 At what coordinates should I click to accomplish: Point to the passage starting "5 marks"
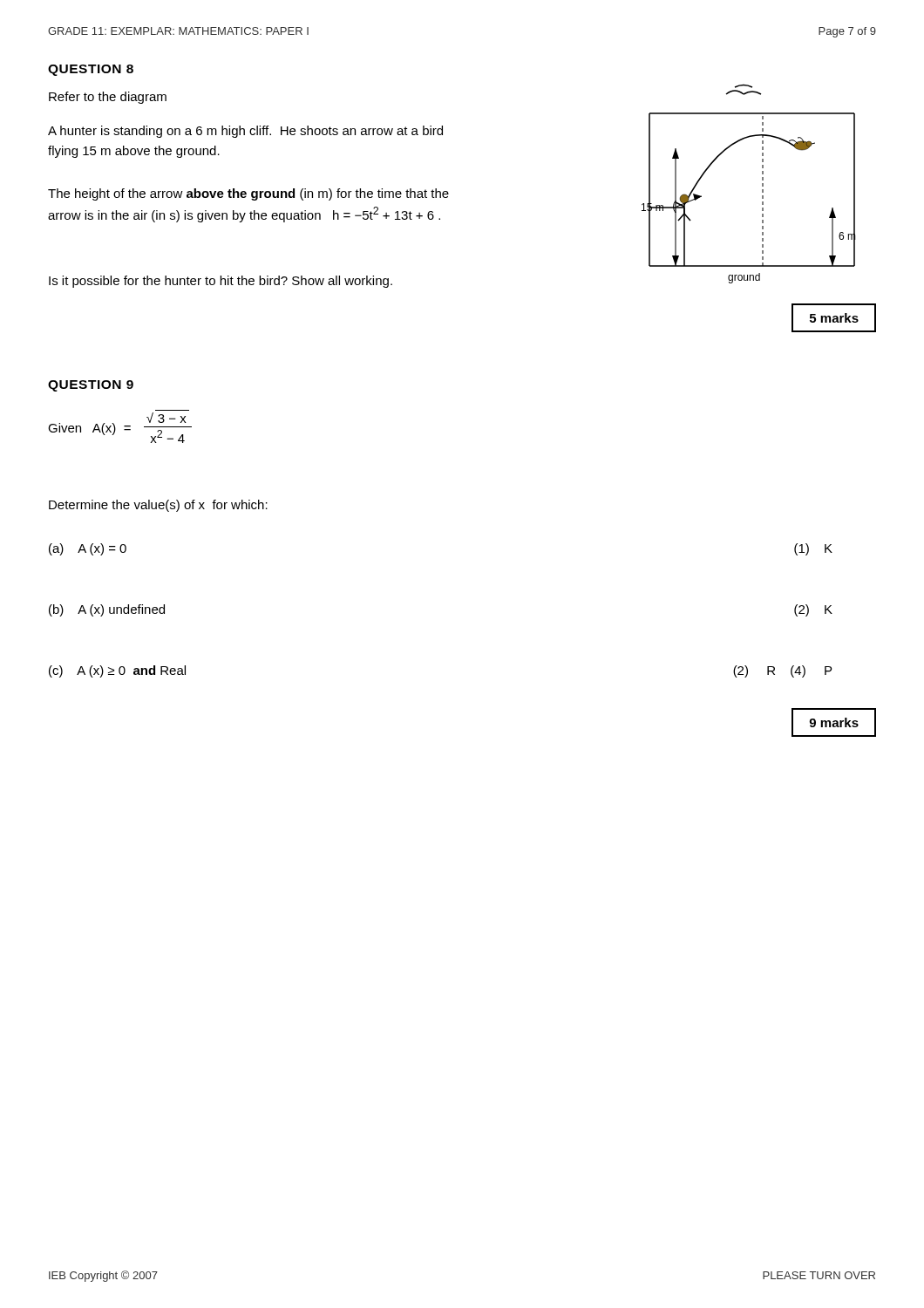[x=834, y=318]
